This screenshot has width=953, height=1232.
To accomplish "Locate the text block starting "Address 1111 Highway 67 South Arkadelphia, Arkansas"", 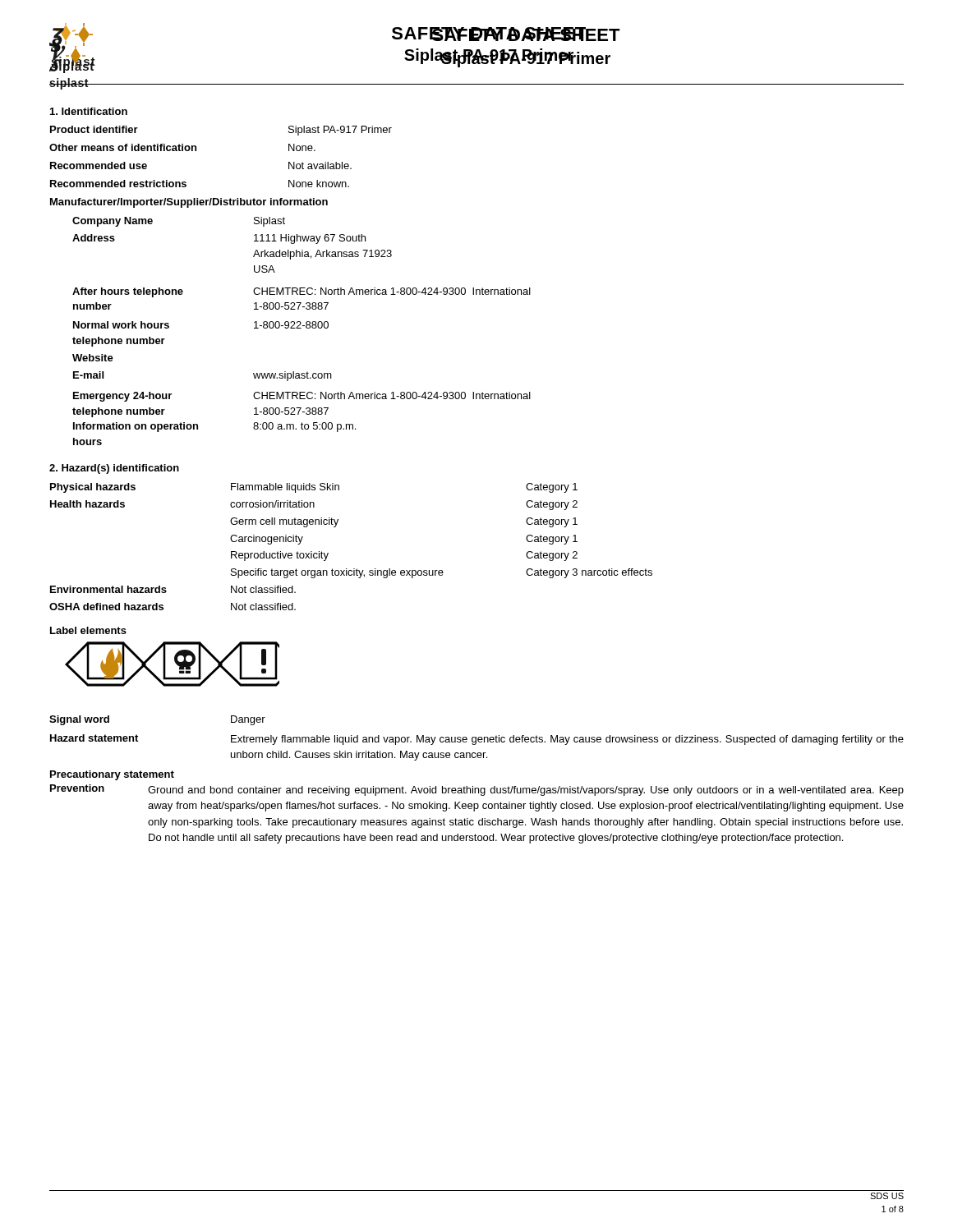I will click(98, 239).
